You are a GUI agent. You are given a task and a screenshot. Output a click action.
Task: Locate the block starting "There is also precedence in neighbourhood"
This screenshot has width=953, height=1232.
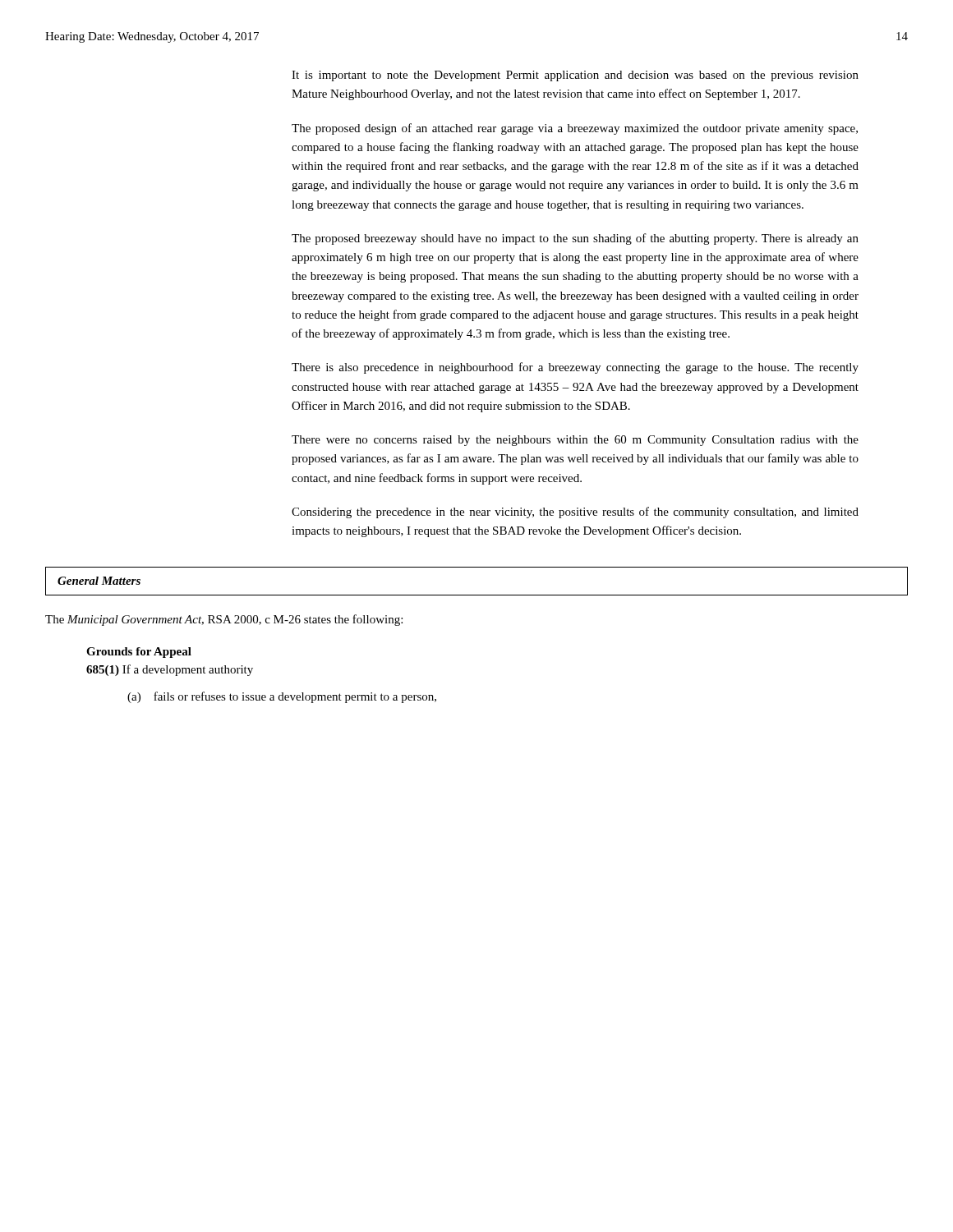[x=575, y=386]
